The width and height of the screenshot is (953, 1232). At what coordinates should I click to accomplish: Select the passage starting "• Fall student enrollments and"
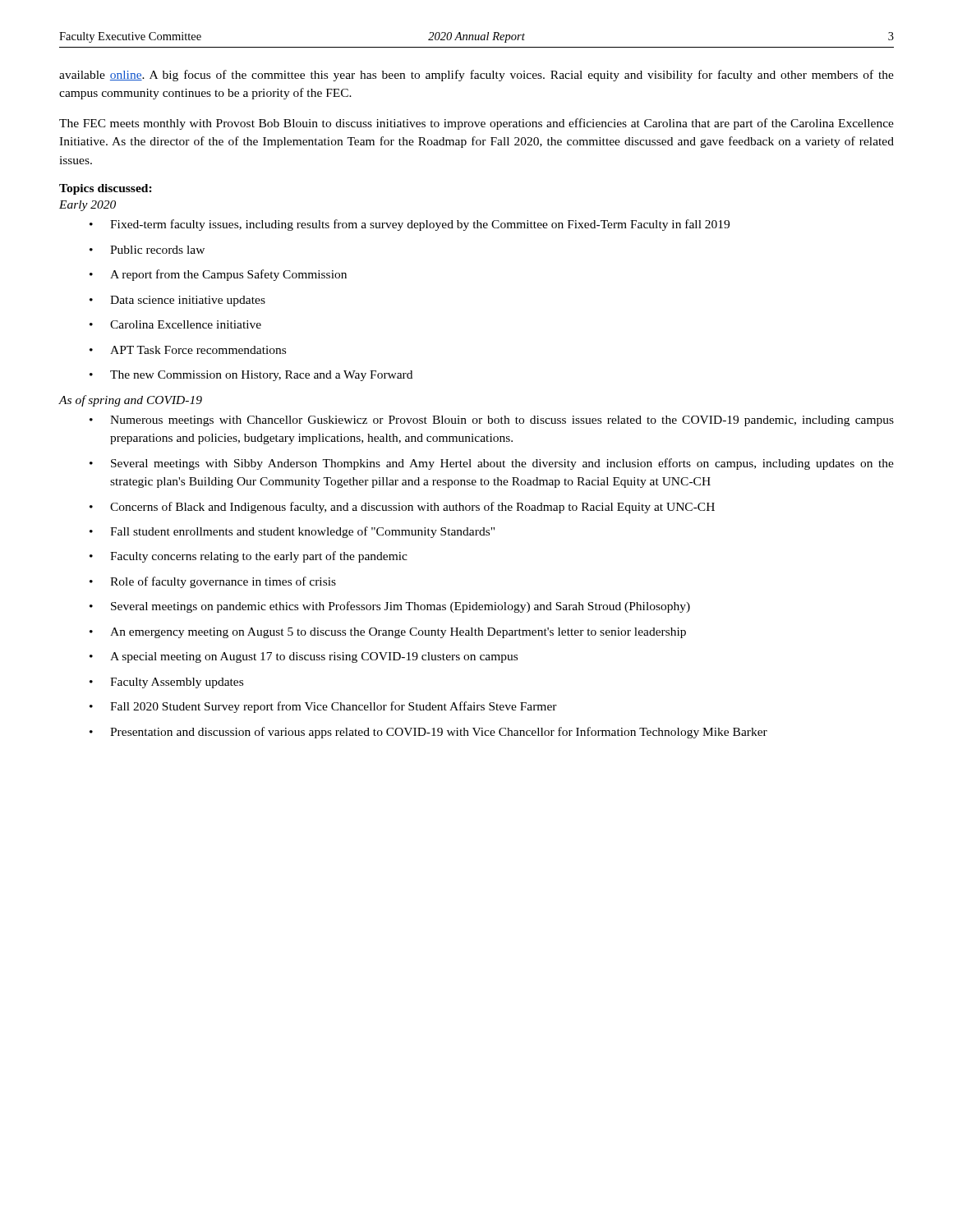pos(491,532)
